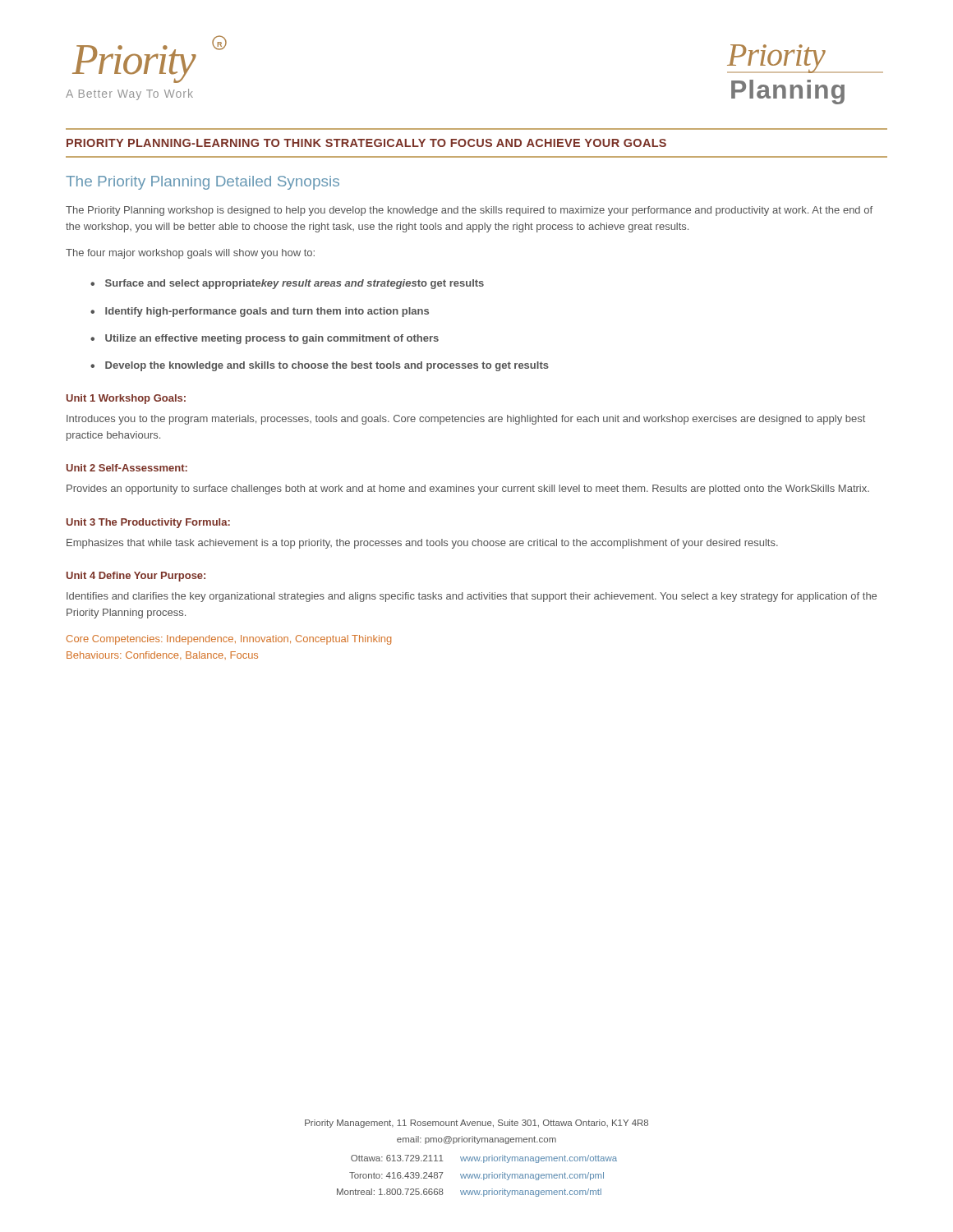This screenshot has height=1232, width=953.
Task: Select the text block with the text "Emphasizes that while task achievement is a"
Action: 476,543
